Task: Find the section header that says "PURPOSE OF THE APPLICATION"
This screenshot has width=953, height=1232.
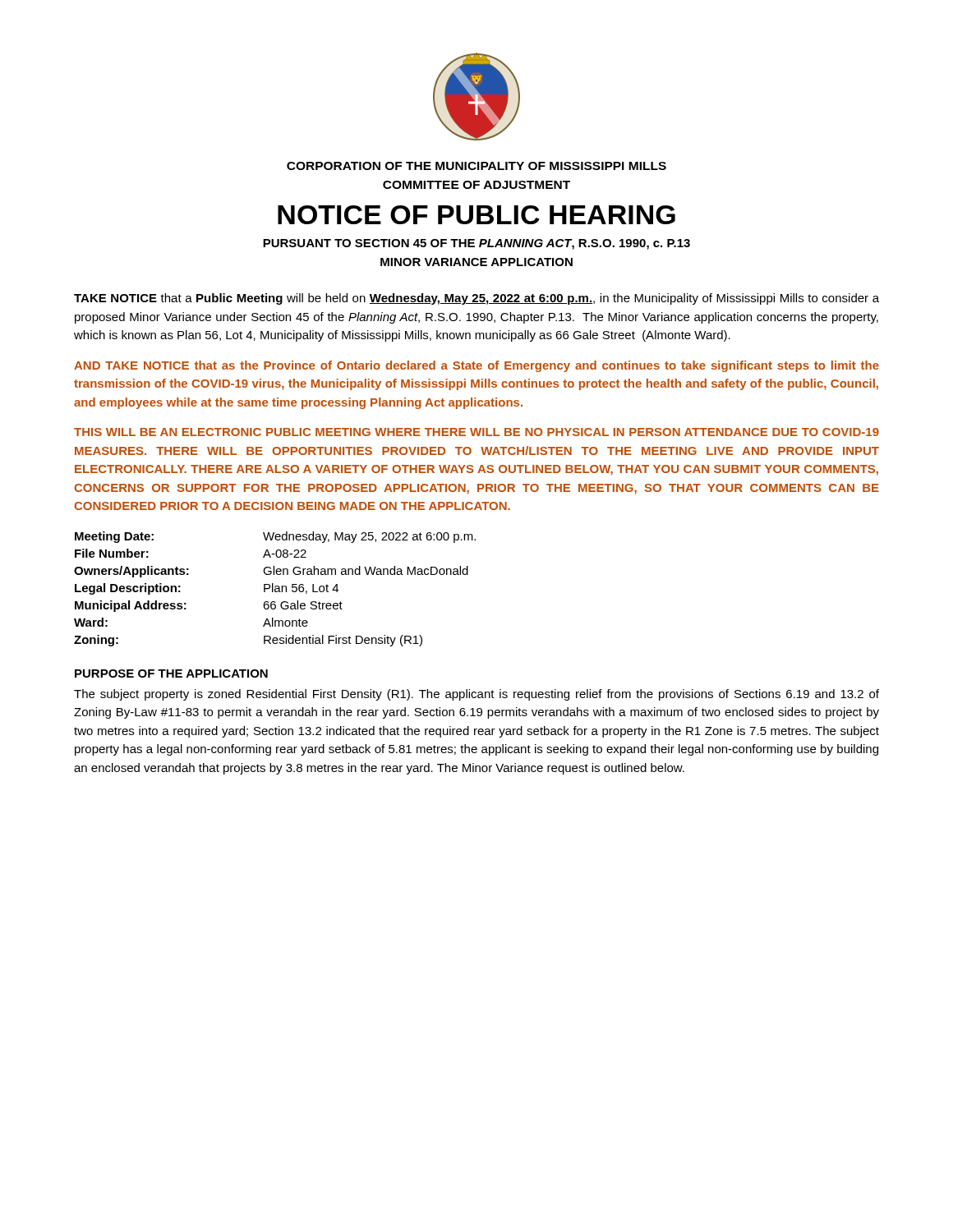Action: (x=171, y=673)
